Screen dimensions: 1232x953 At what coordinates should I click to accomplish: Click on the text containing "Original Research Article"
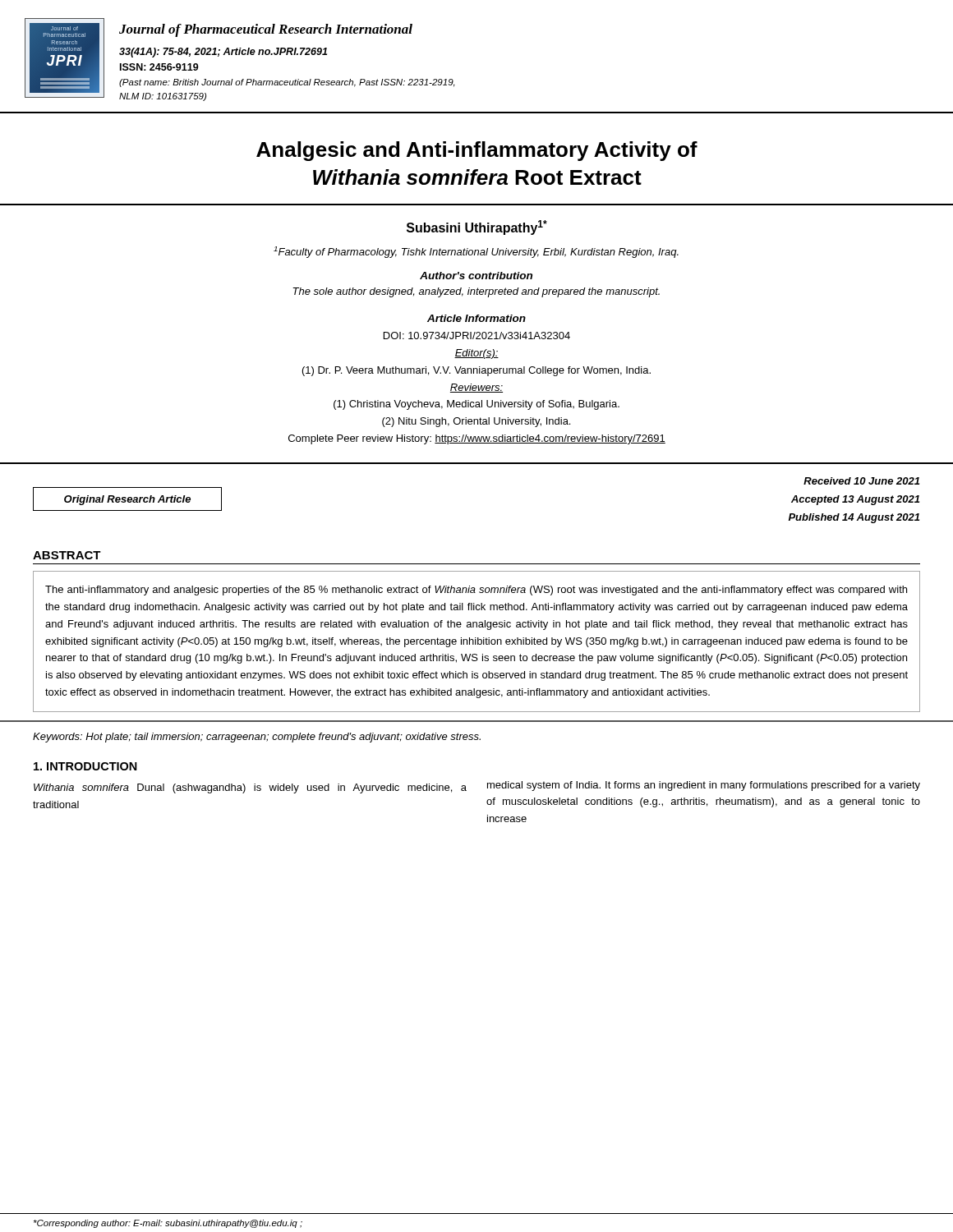click(127, 499)
